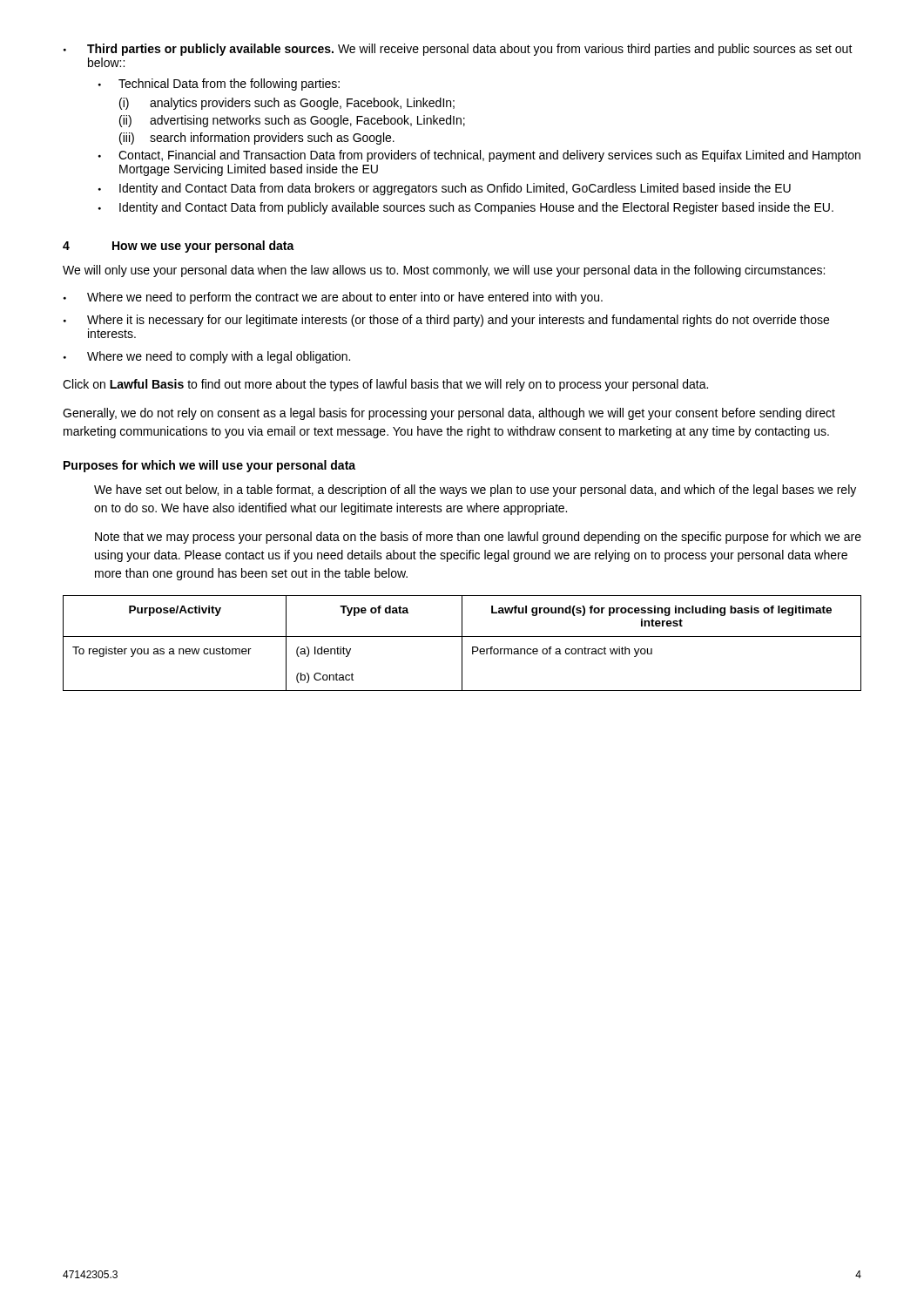Image resolution: width=924 pixels, height=1307 pixels.
Task: Click on the text starting "● Where it"
Action: 462,327
